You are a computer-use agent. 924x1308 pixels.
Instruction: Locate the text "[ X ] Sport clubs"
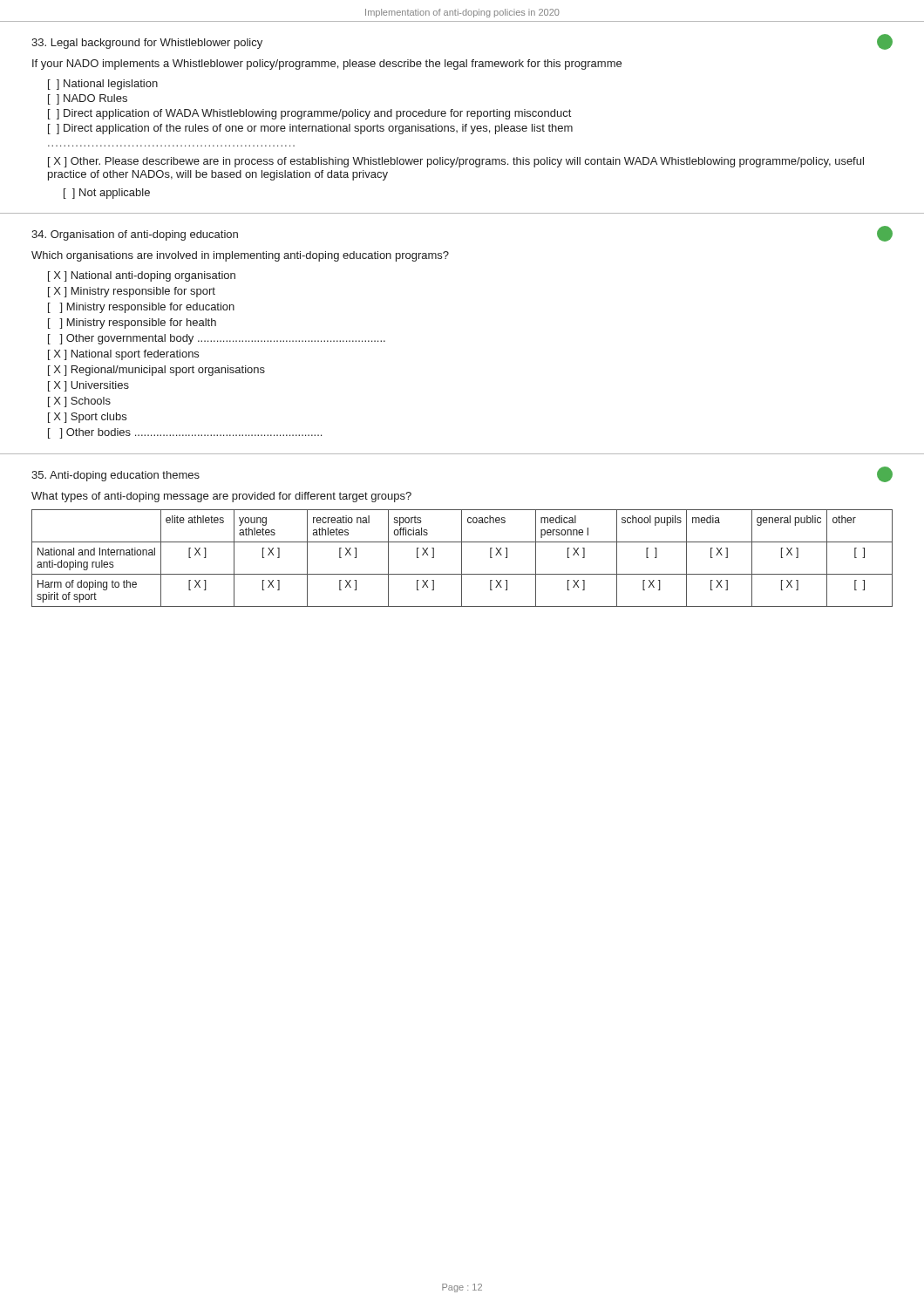(x=87, y=416)
